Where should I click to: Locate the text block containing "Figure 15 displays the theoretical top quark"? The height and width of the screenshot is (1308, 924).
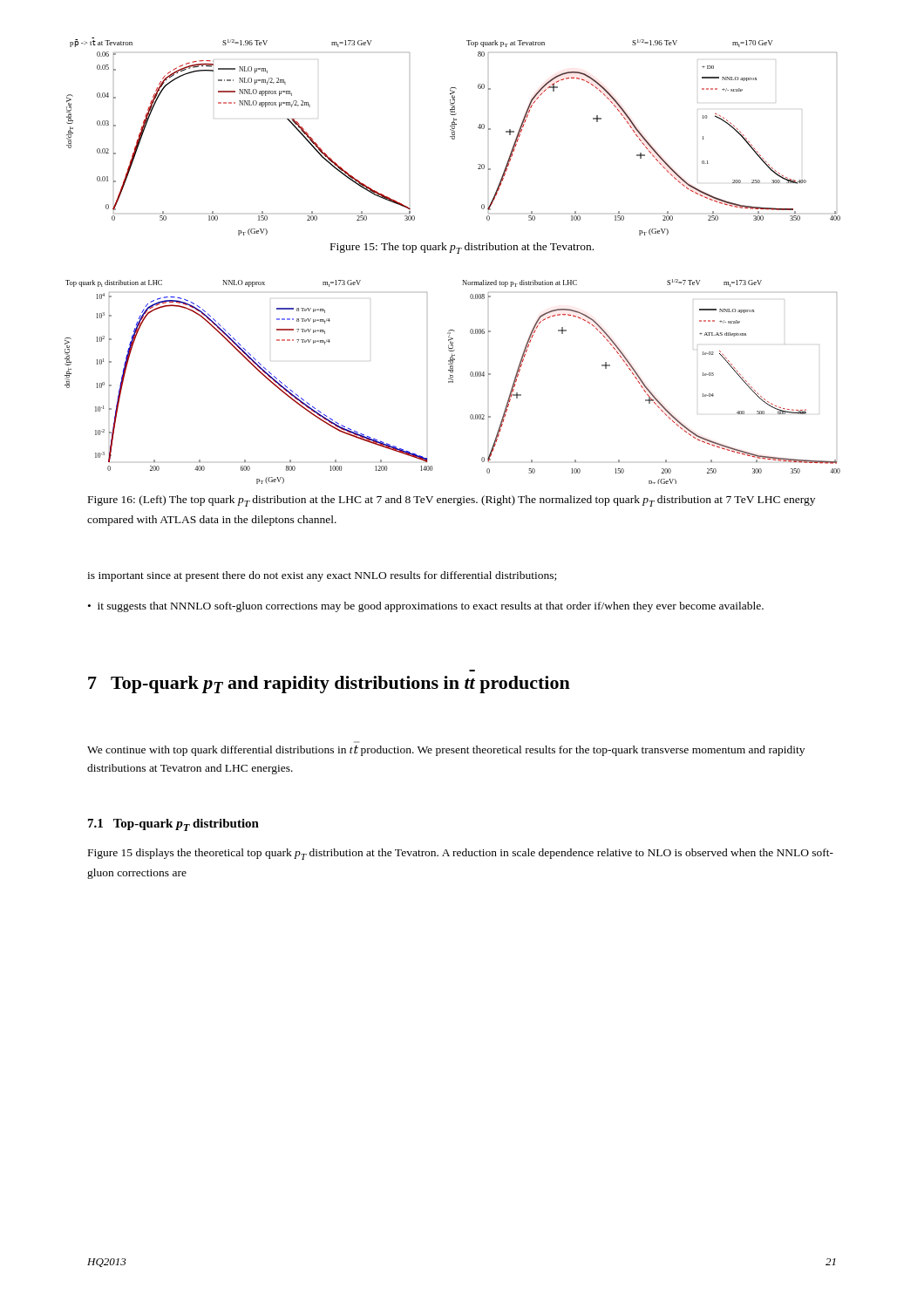pyautogui.click(x=460, y=862)
